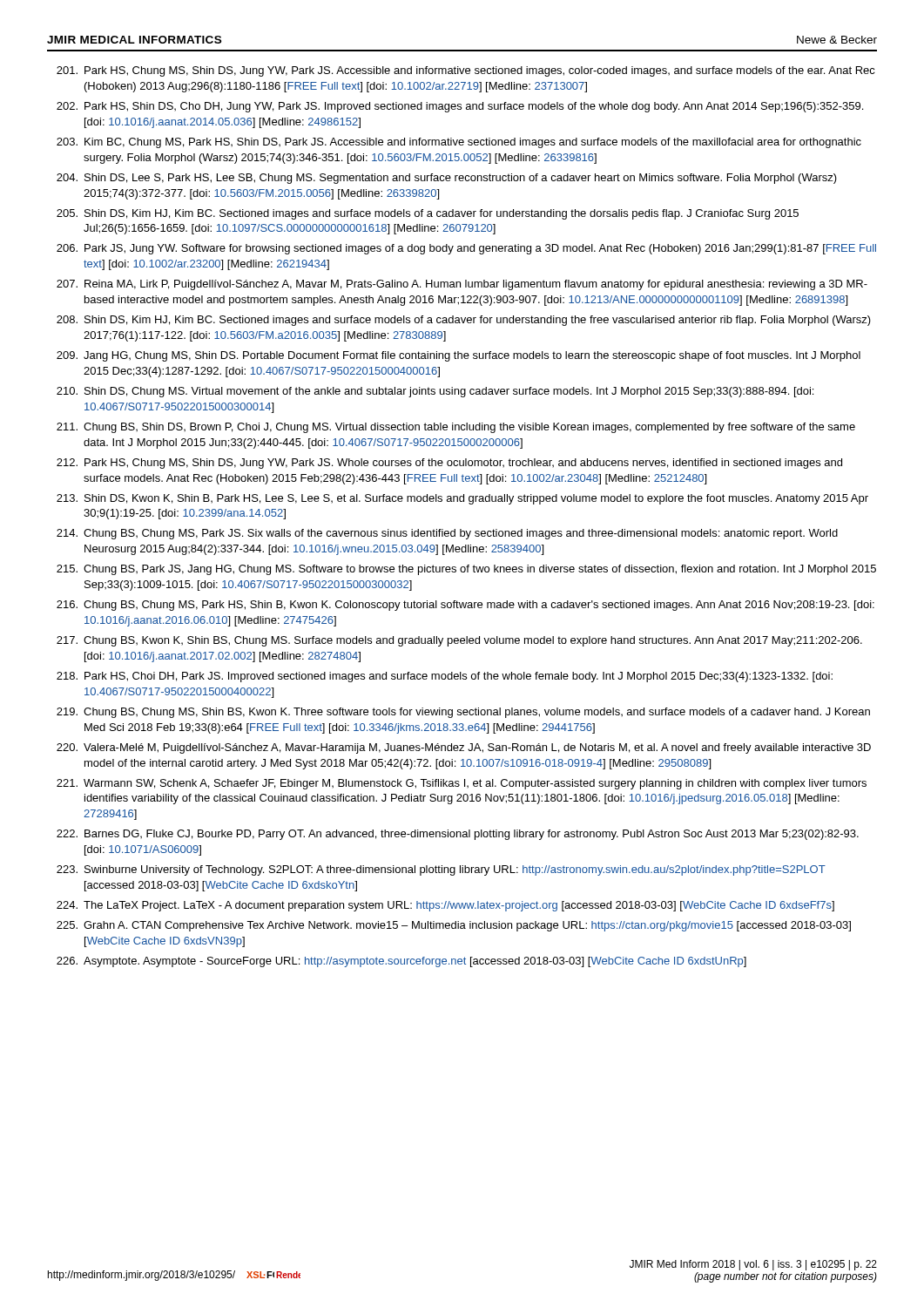Viewport: 924px width, 1307px height.
Task: Find the block starting "223. Swinburne University of Technology. S2PLOT:"
Action: [x=462, y=878]
